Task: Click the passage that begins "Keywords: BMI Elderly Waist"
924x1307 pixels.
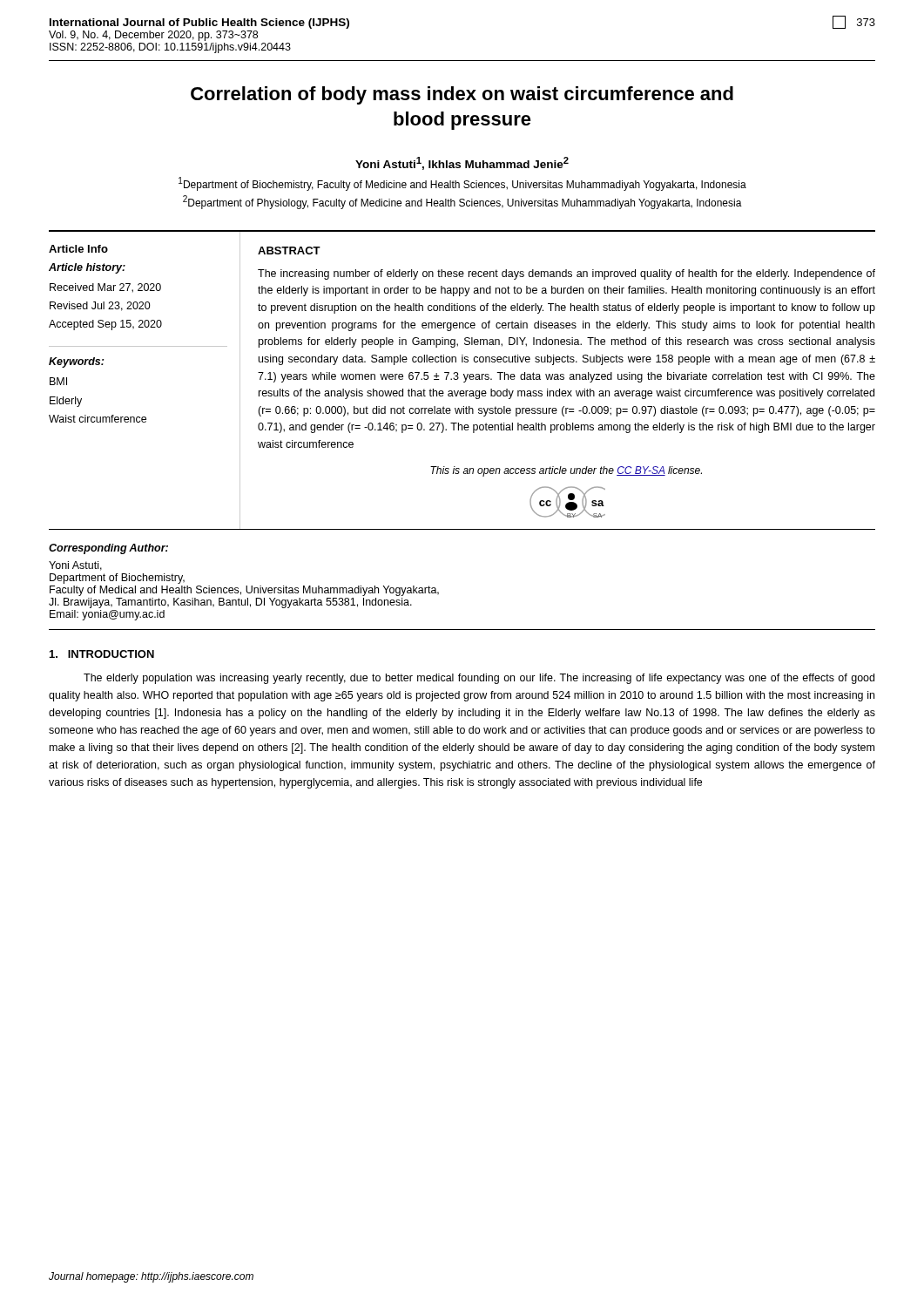Action: point(76,362)
